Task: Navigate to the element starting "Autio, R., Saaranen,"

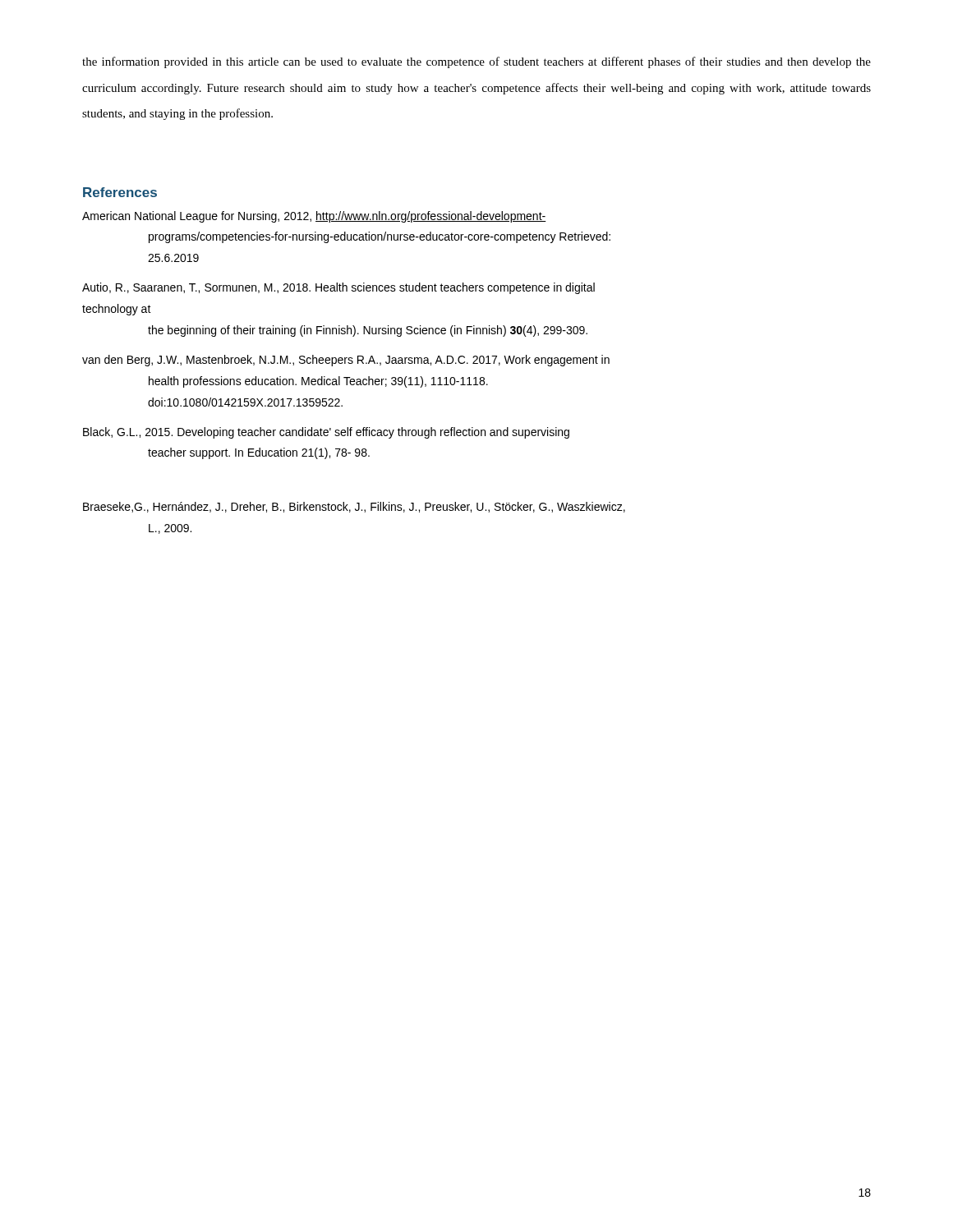Action: tap(338, 288)
